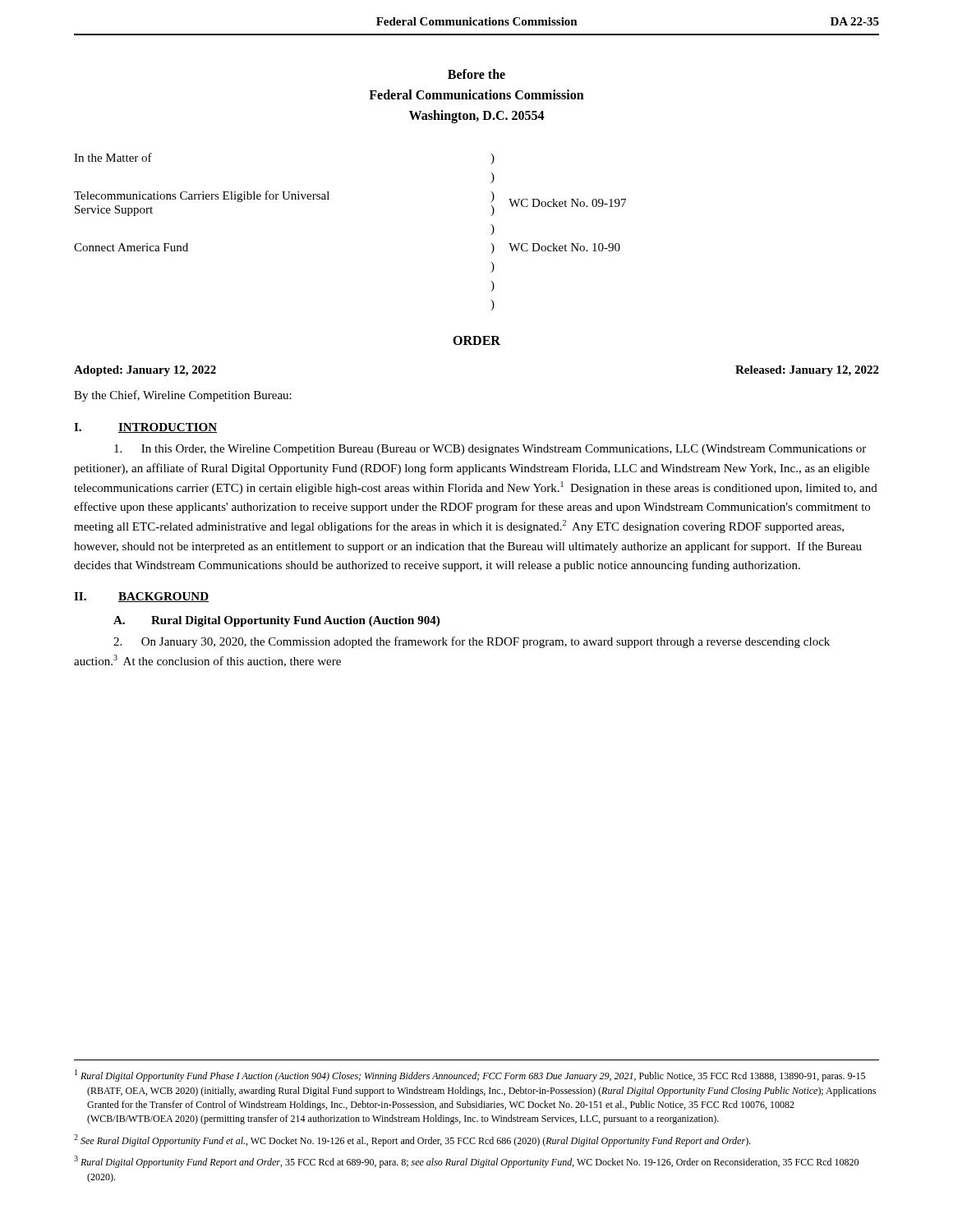Image resolution: width=953 pixels, height=1232 pixels.
Task: Point to the section header beginning "A. Rural Digital Opportunity Fund Auction (Auction"
Action: pos(277,621)
